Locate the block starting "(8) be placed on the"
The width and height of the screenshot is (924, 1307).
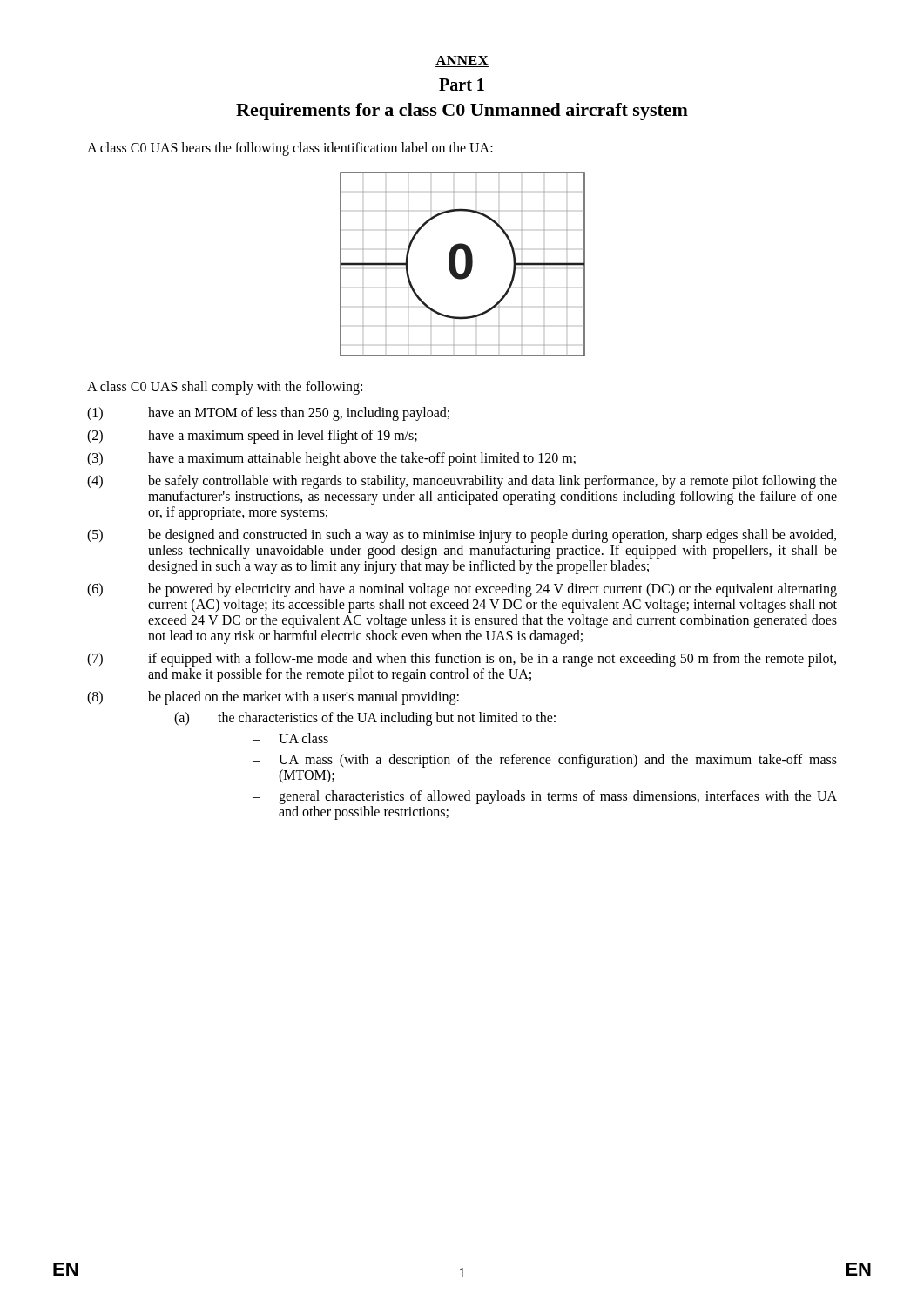tap(462, 760)
